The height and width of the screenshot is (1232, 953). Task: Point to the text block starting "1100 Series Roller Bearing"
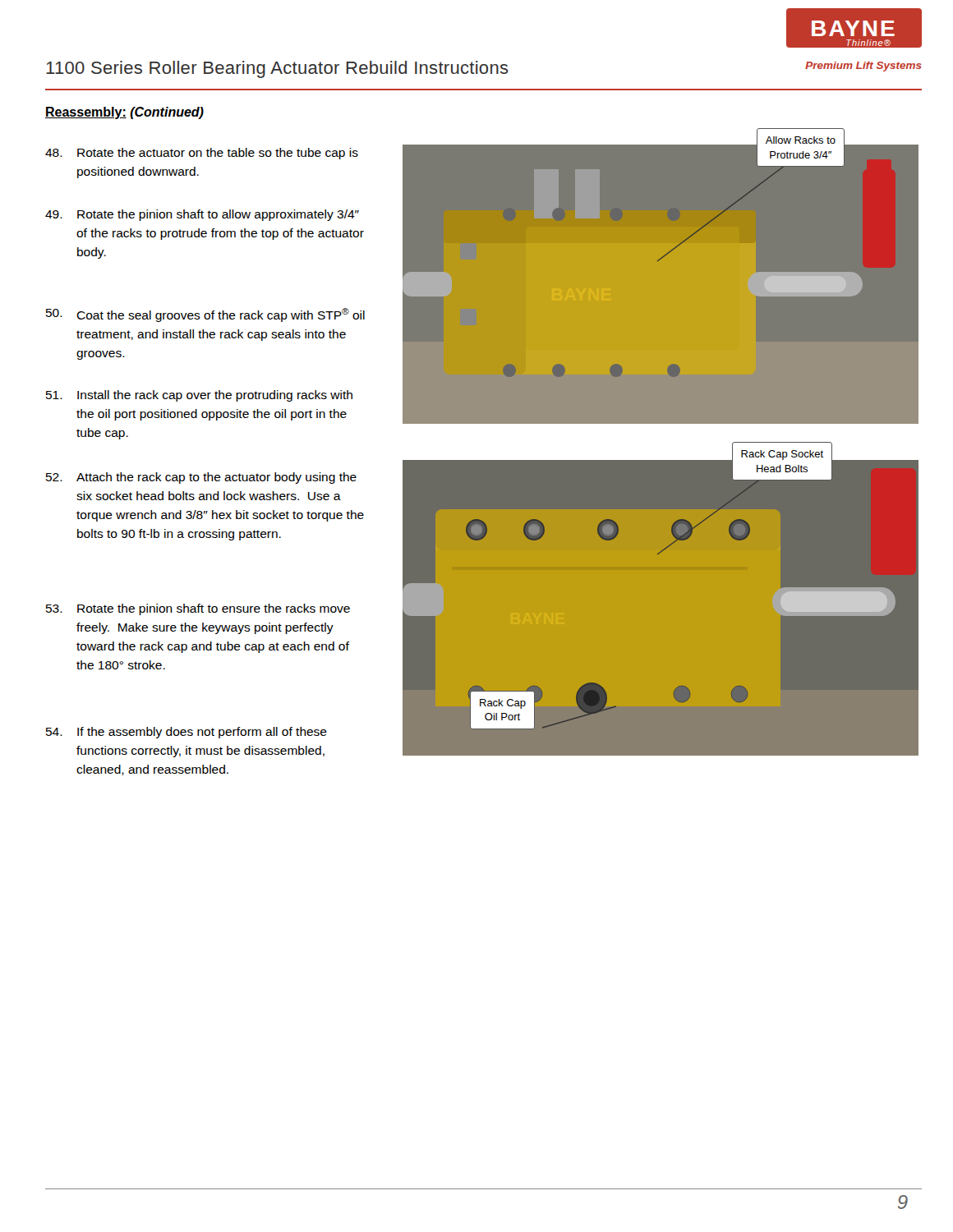(x=277, y=68)
